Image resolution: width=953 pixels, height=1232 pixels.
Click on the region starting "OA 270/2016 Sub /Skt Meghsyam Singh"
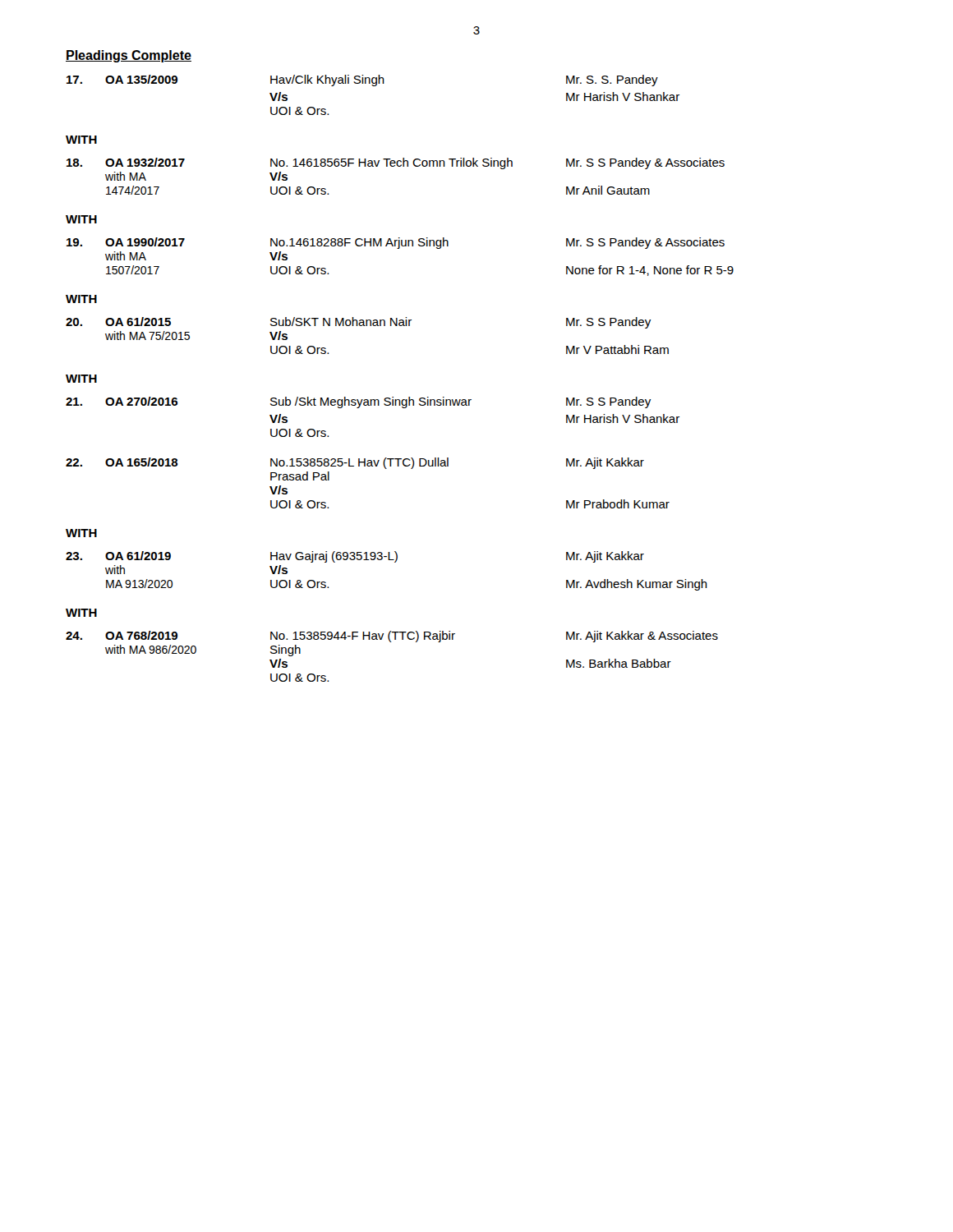coord(358,402)
